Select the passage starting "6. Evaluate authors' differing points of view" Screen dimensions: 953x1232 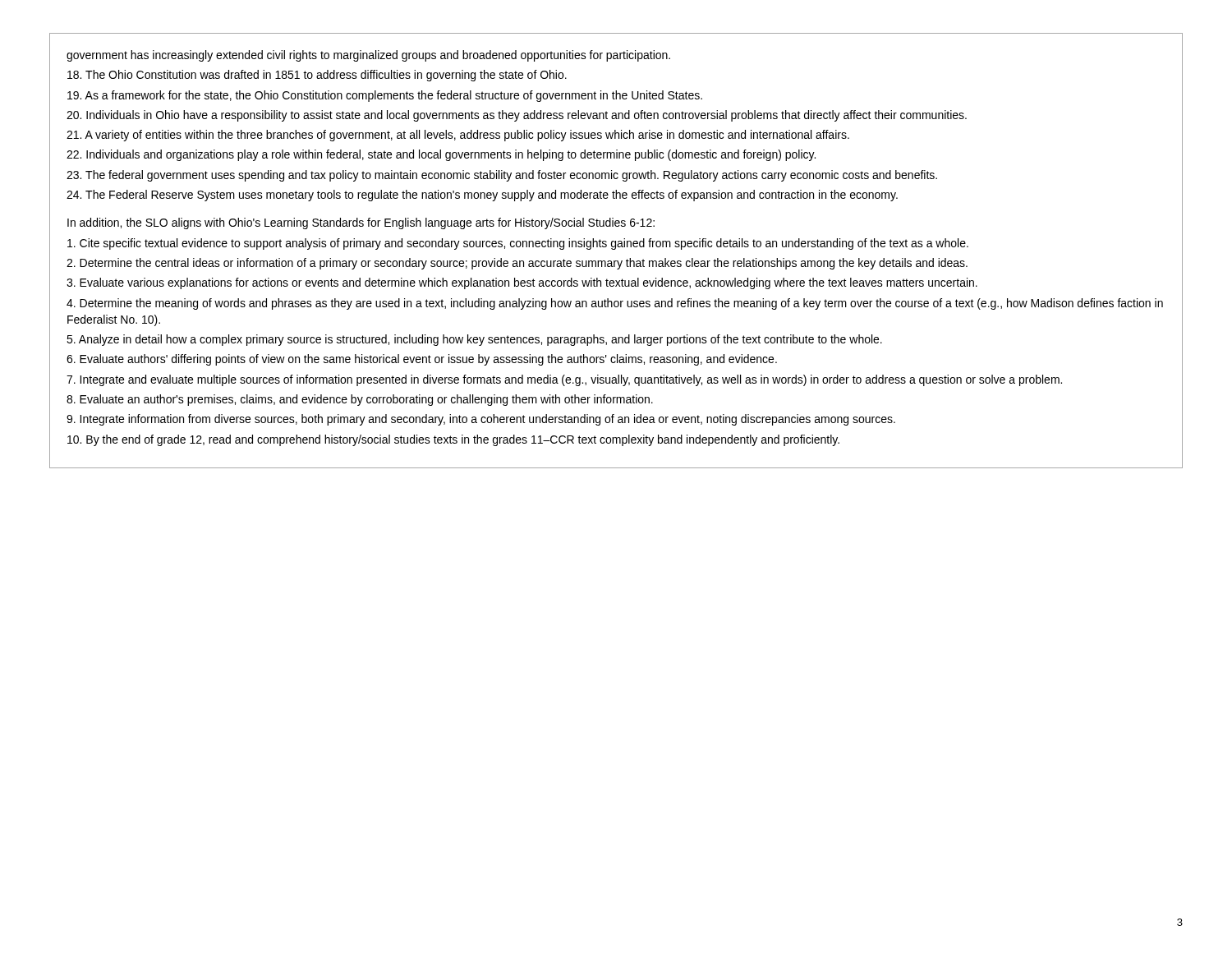422,359
